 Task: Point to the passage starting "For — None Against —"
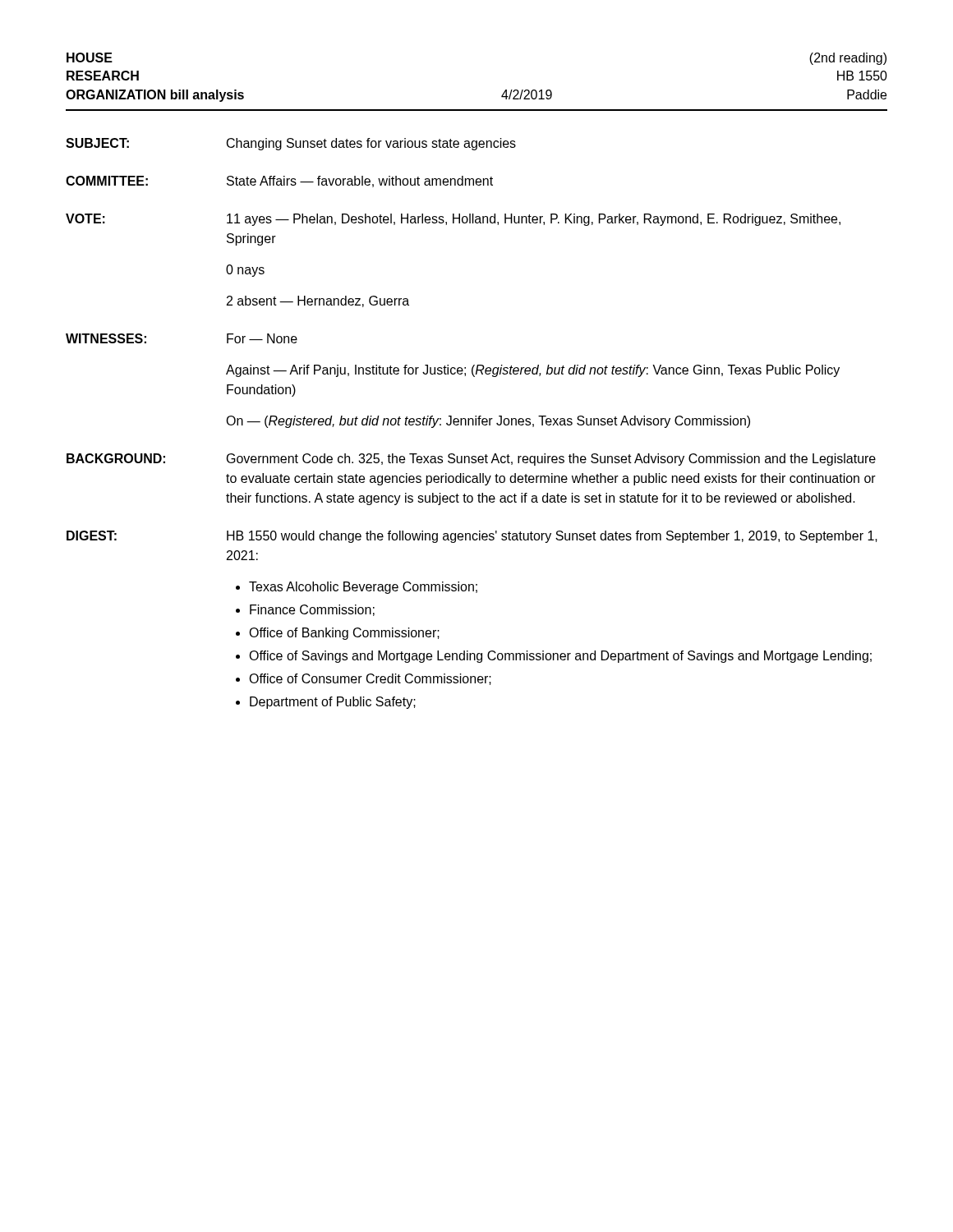(557, 380)
